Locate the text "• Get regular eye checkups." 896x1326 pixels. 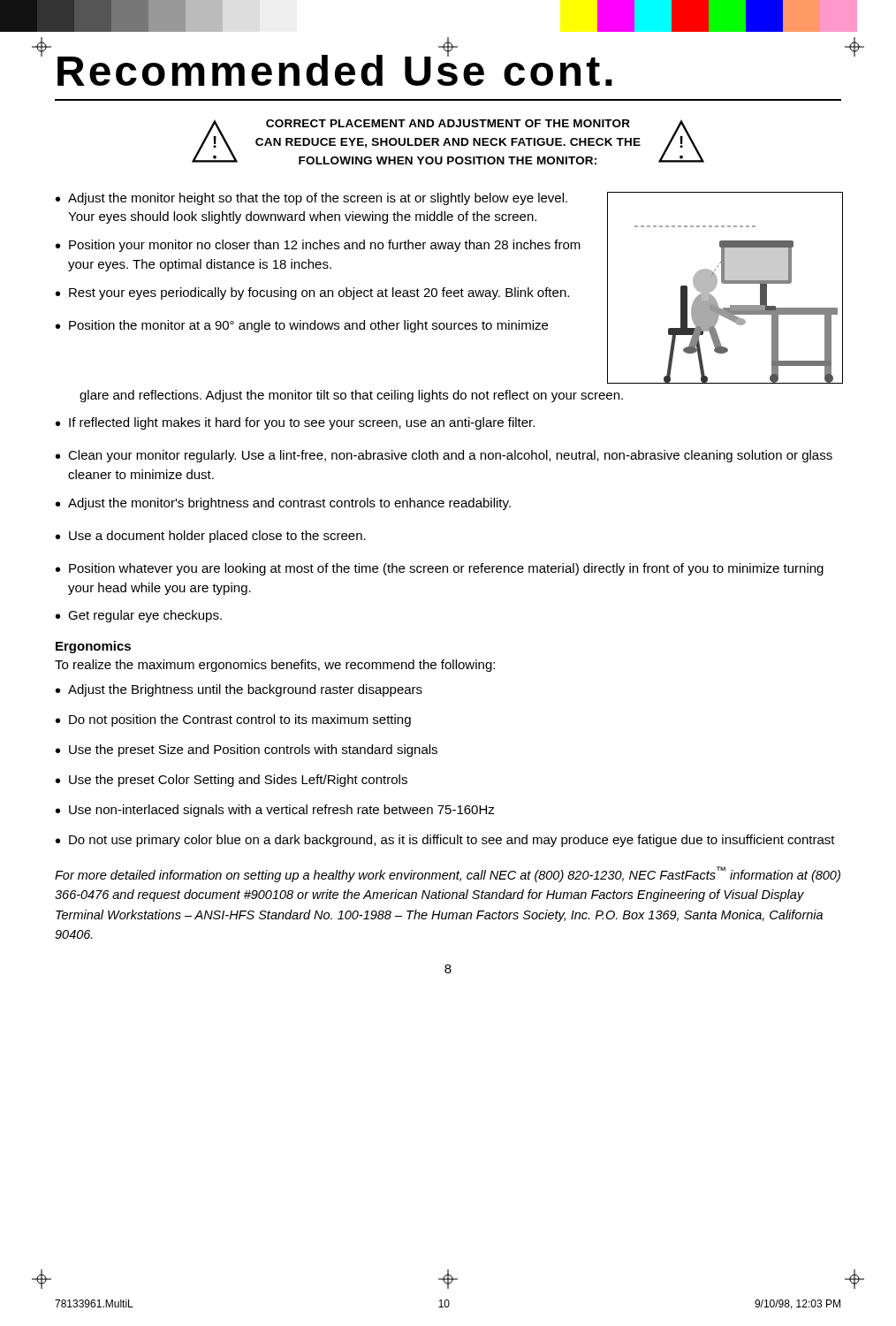(x=139, y=618)
